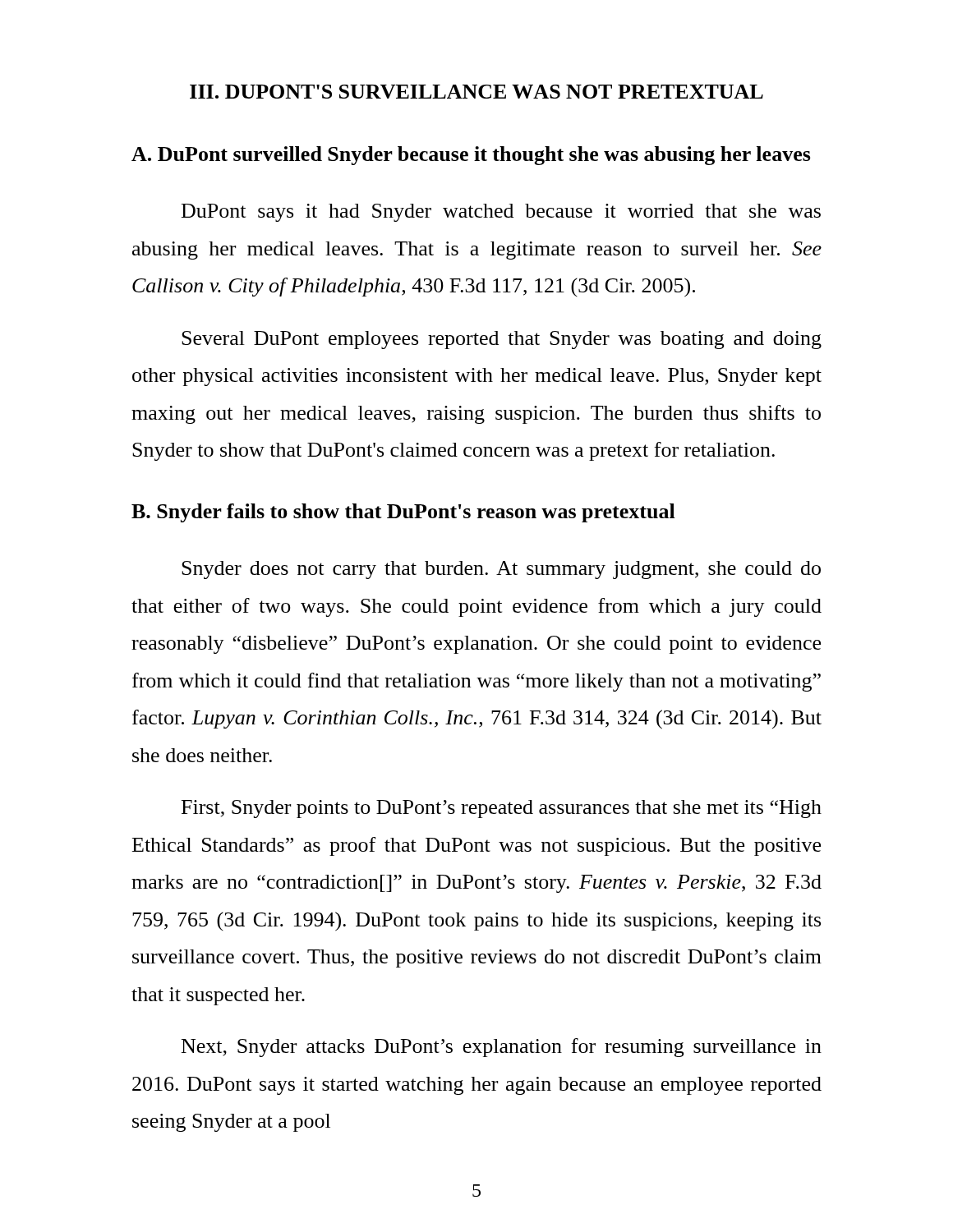Click the passage that begins "Snyder does not carry that burden."
The height and width of the screenshot is (1232, 953).
click(501, 570)
